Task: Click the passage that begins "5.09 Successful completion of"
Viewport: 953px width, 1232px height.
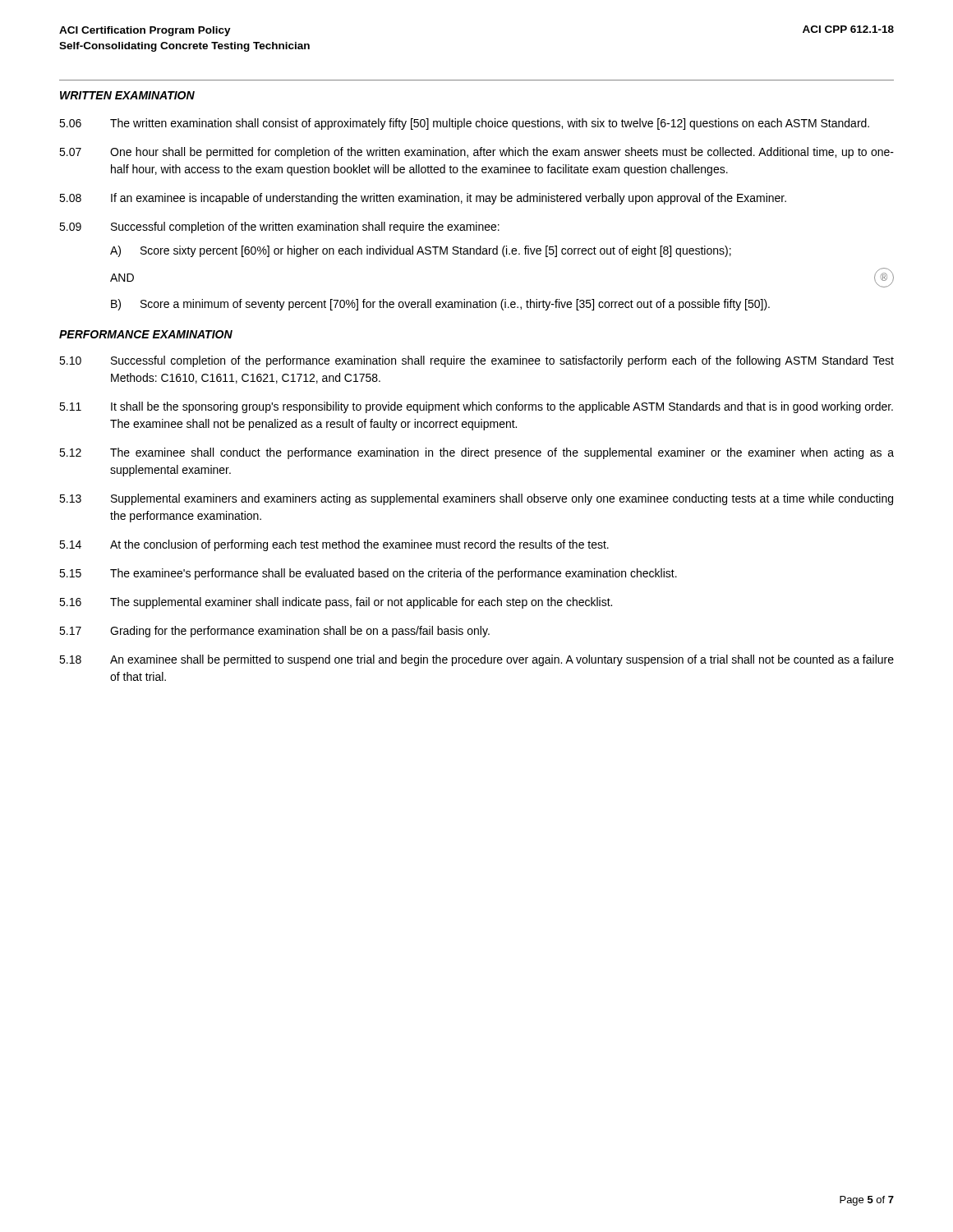Action: 476,227
